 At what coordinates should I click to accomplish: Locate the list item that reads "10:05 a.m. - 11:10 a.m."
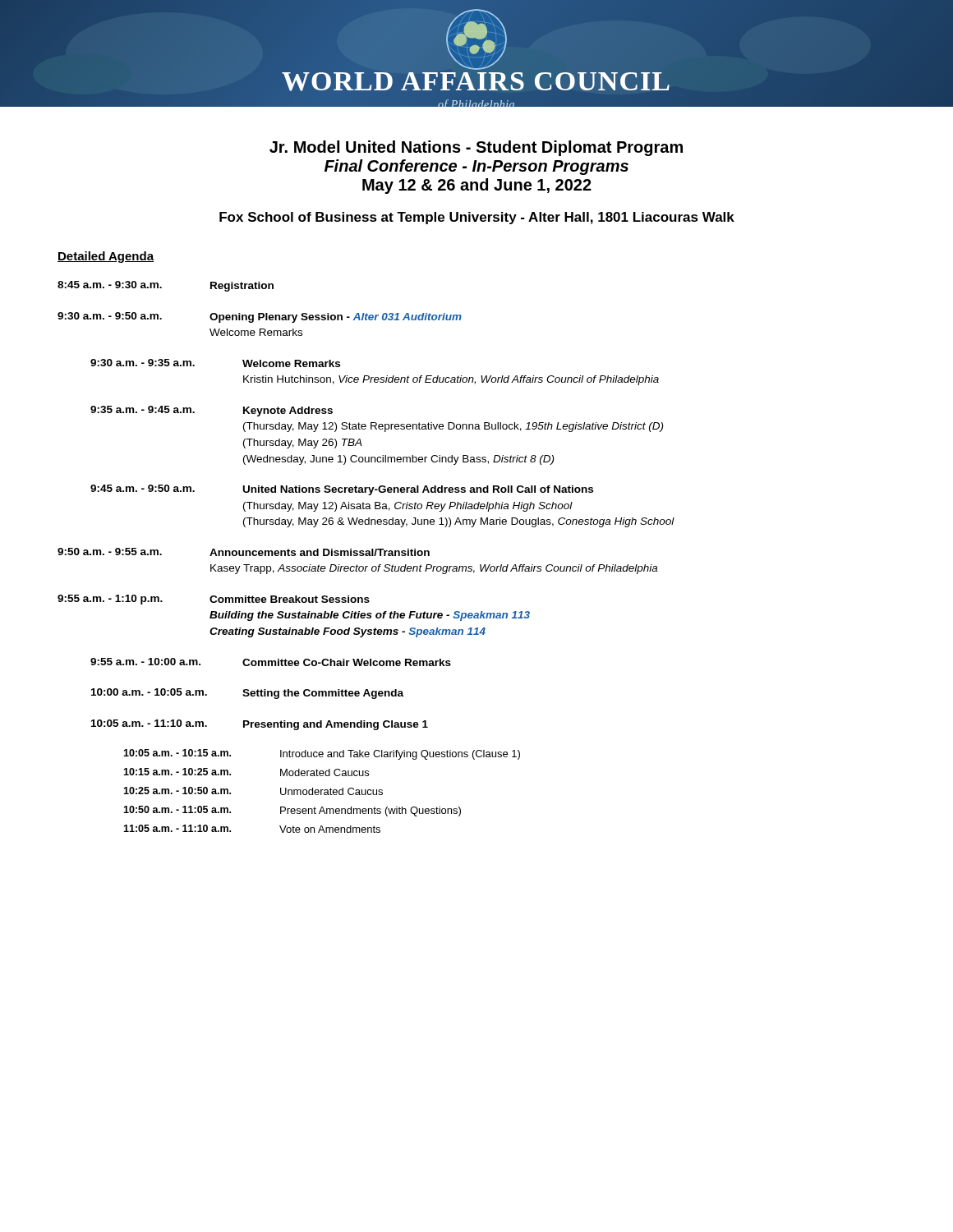point(260,725)
